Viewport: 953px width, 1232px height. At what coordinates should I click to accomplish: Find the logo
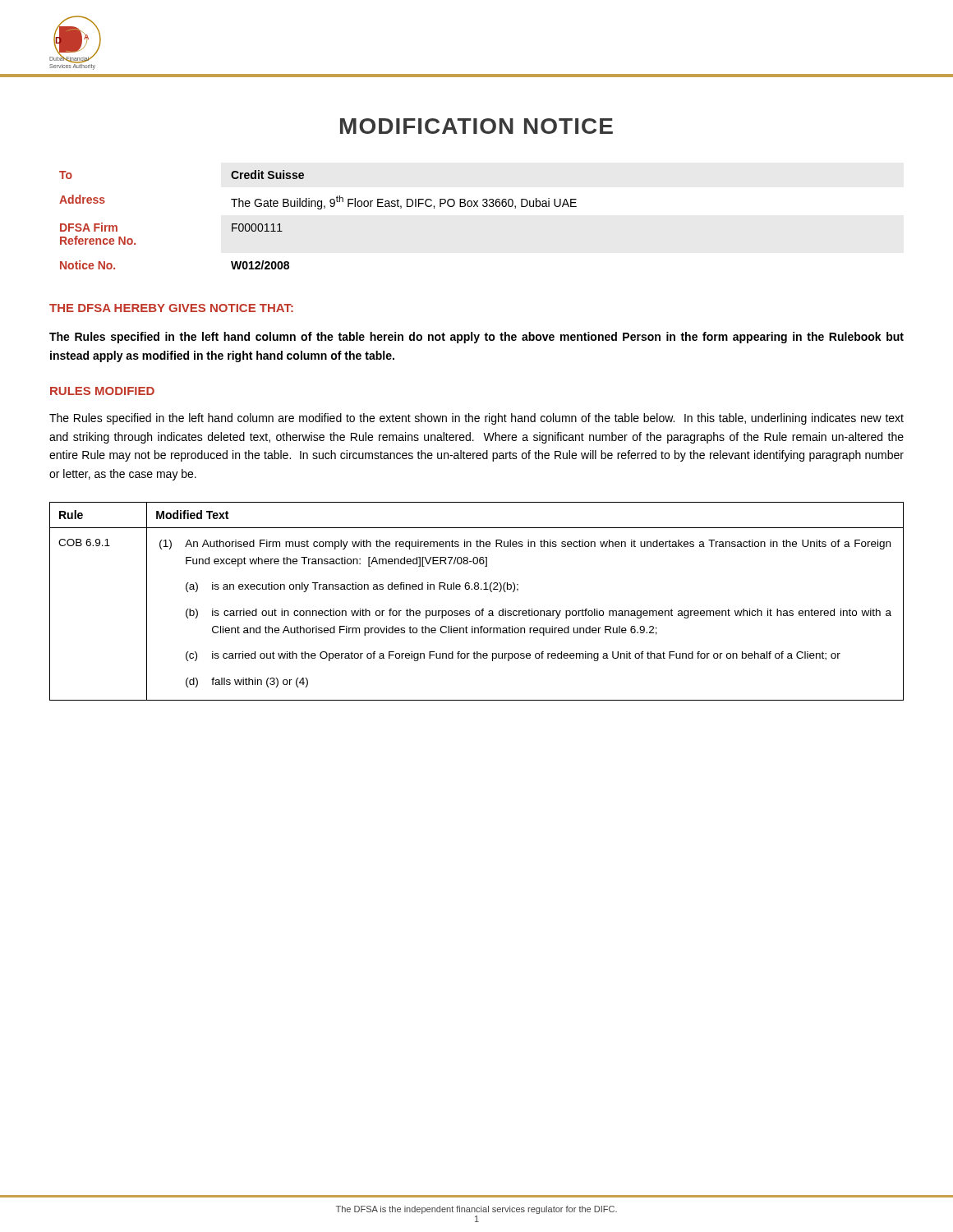point(94,44)
